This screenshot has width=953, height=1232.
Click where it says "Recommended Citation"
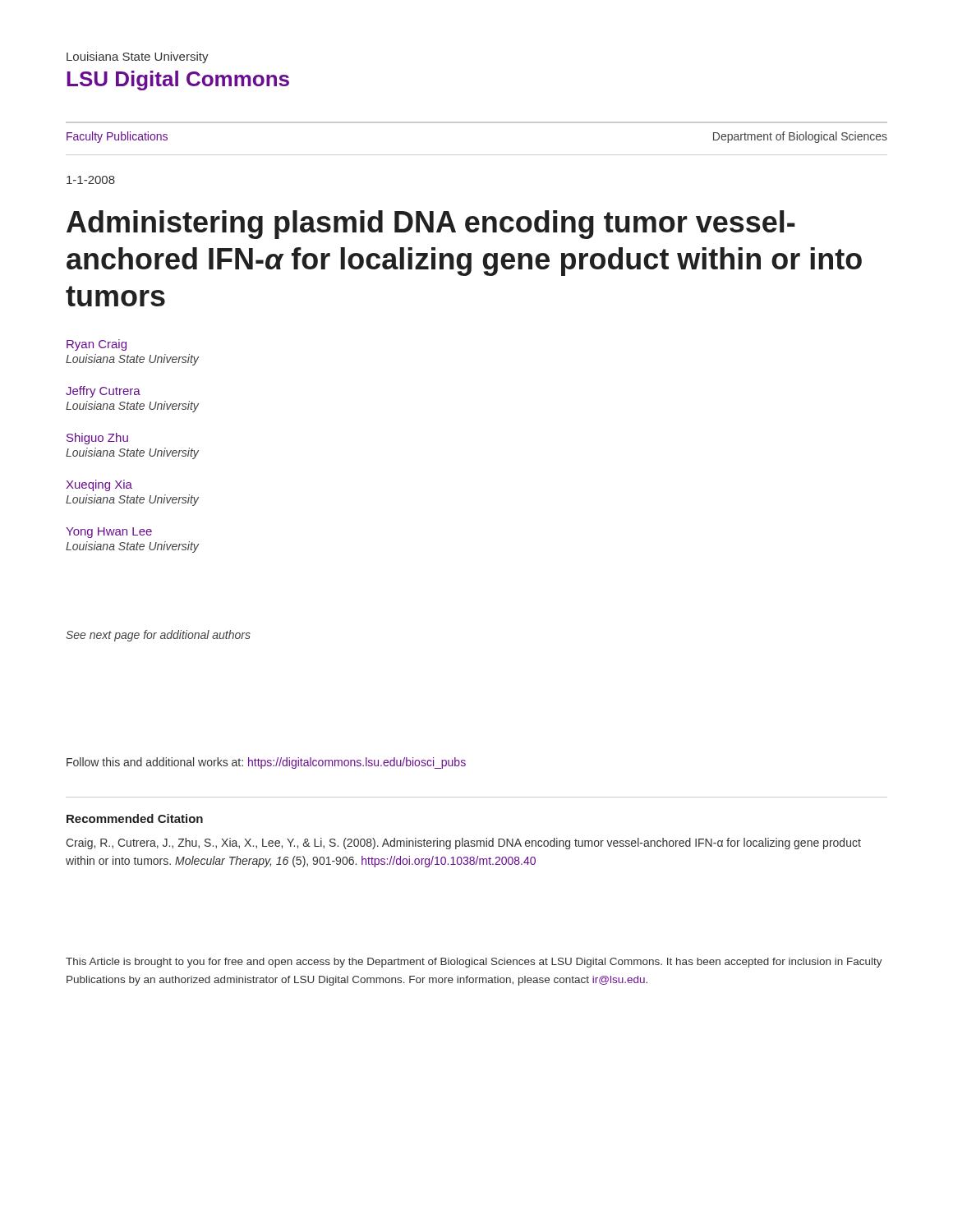click(x=135, y=818)
